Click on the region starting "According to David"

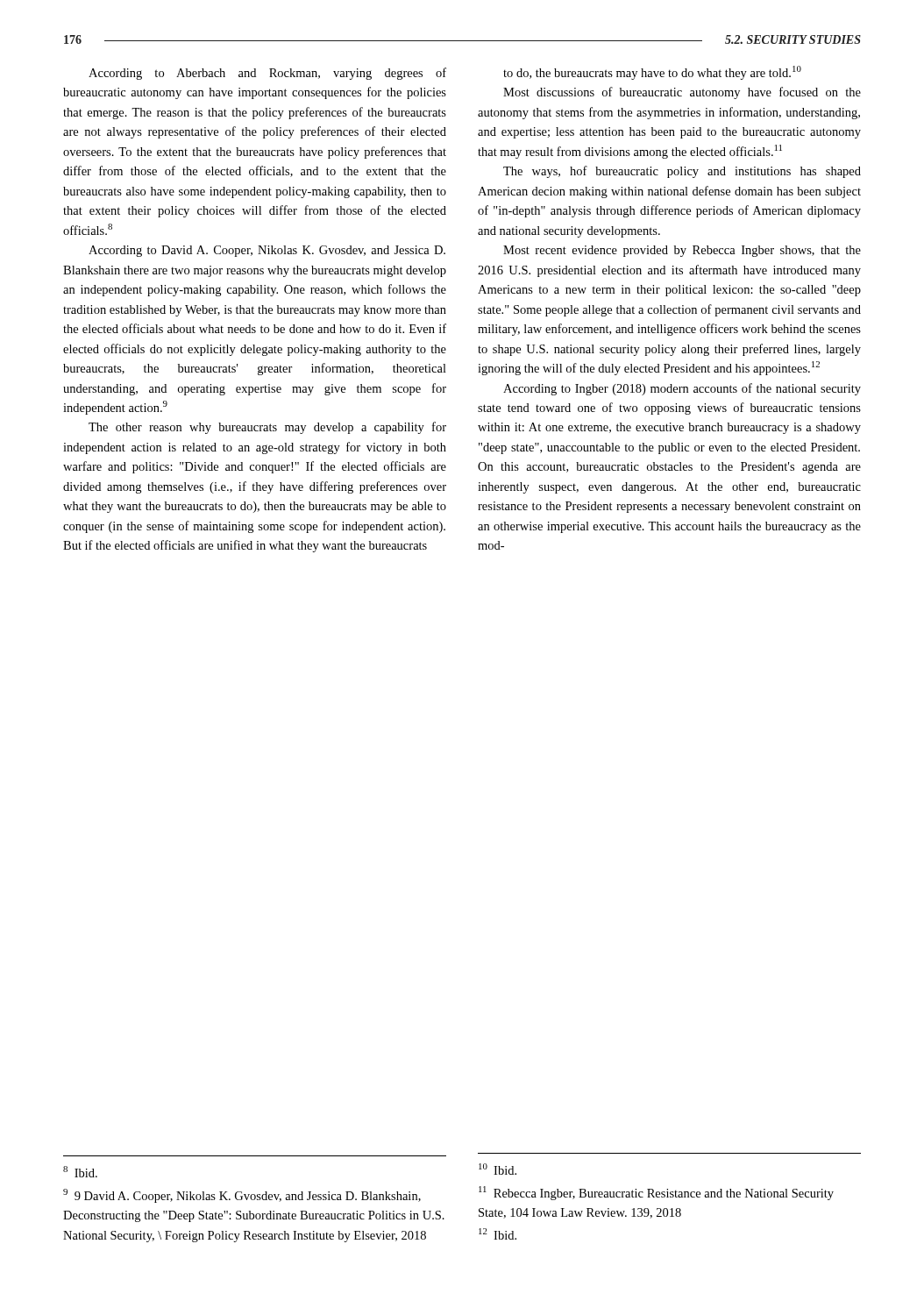(255, 329)
